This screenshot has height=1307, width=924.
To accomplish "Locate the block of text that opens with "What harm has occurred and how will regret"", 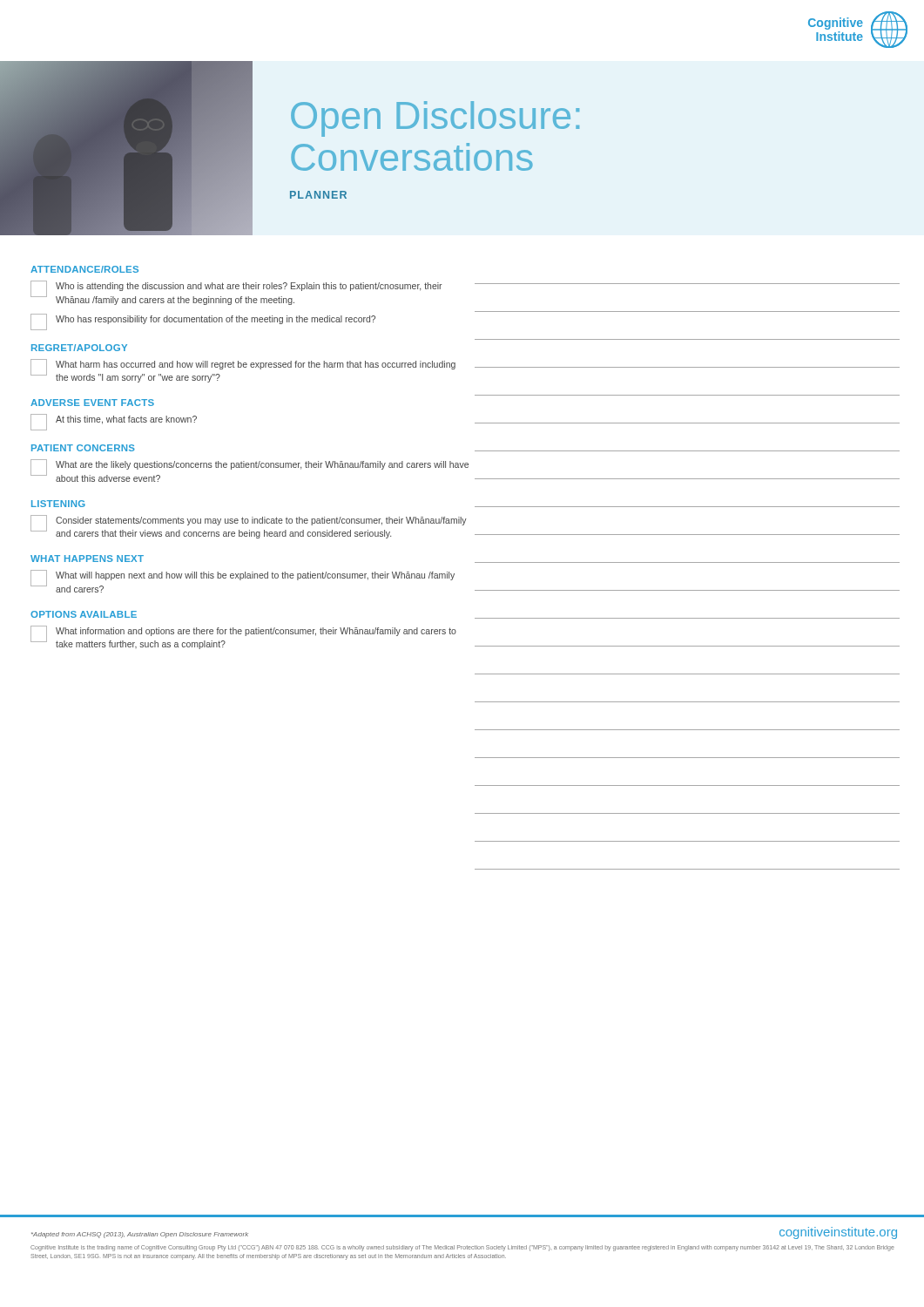I will point(250,371).
